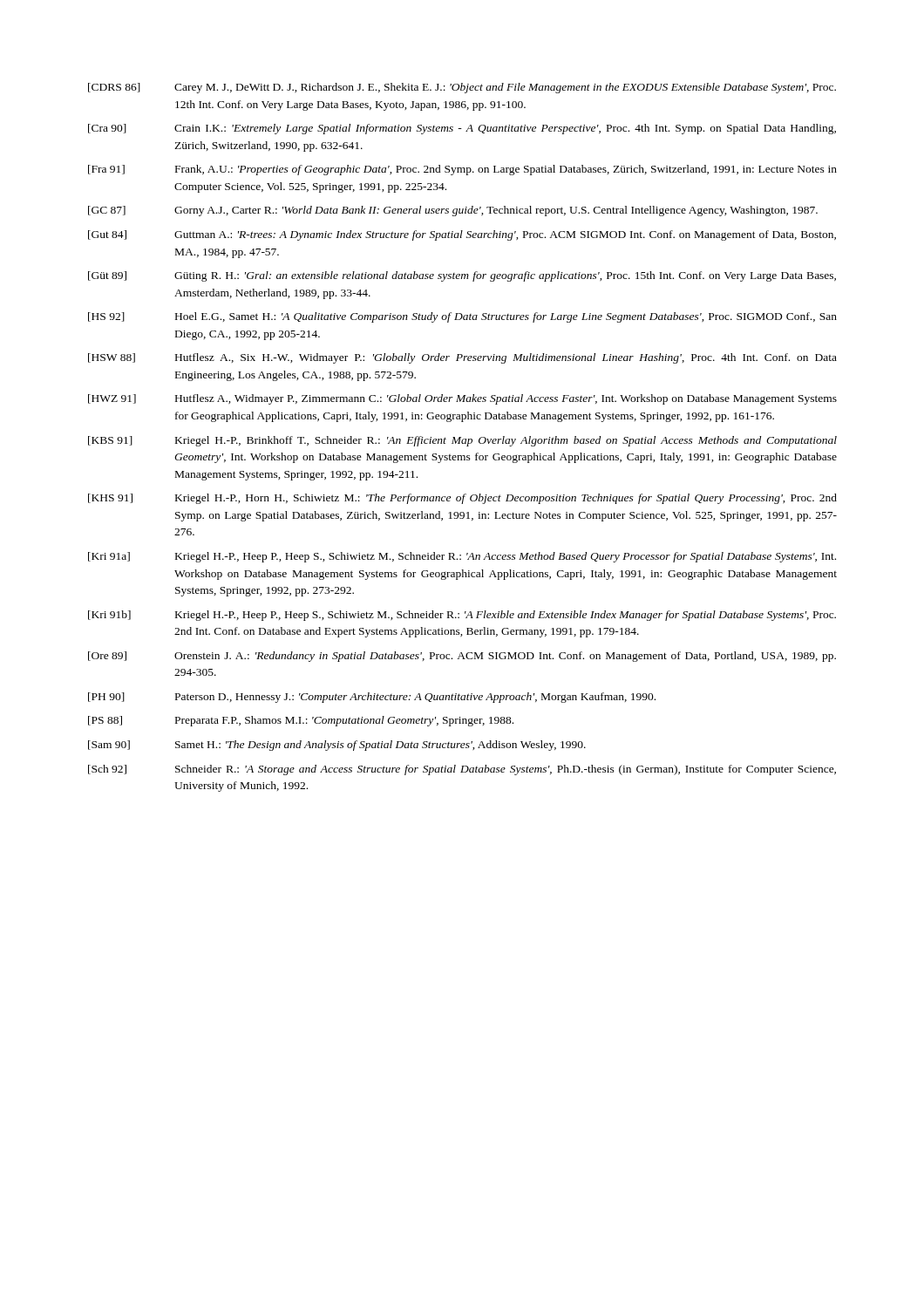Image resolution: width=924 pixels, height=1308 pixels.
Task: Select the list item with the text "[Kri 91b] Kriegel H.-P., Heep P., Heep S.,"
Action: coord(462,623)
